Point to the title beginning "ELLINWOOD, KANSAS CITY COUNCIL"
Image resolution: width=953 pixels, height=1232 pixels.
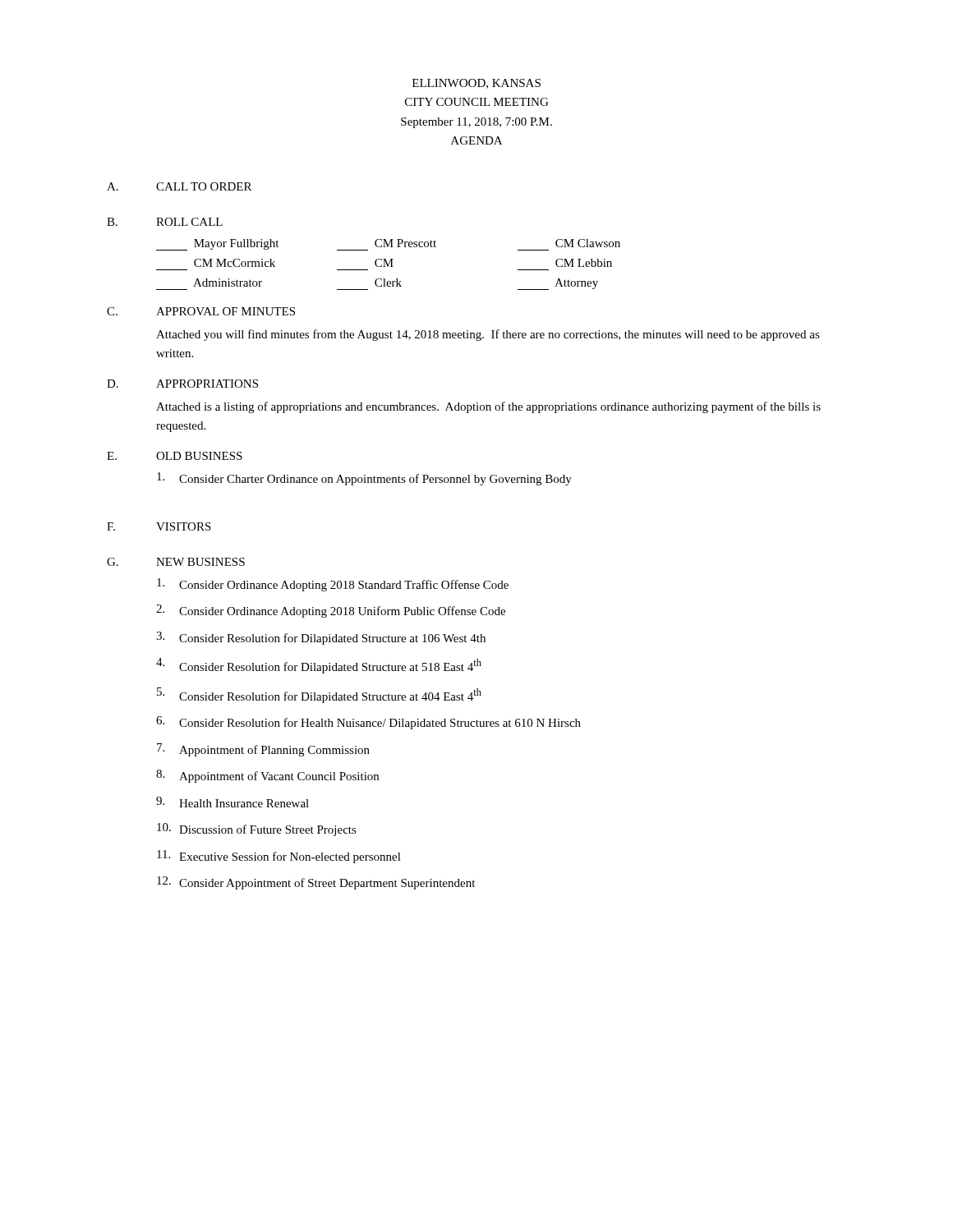click(476, 112)
